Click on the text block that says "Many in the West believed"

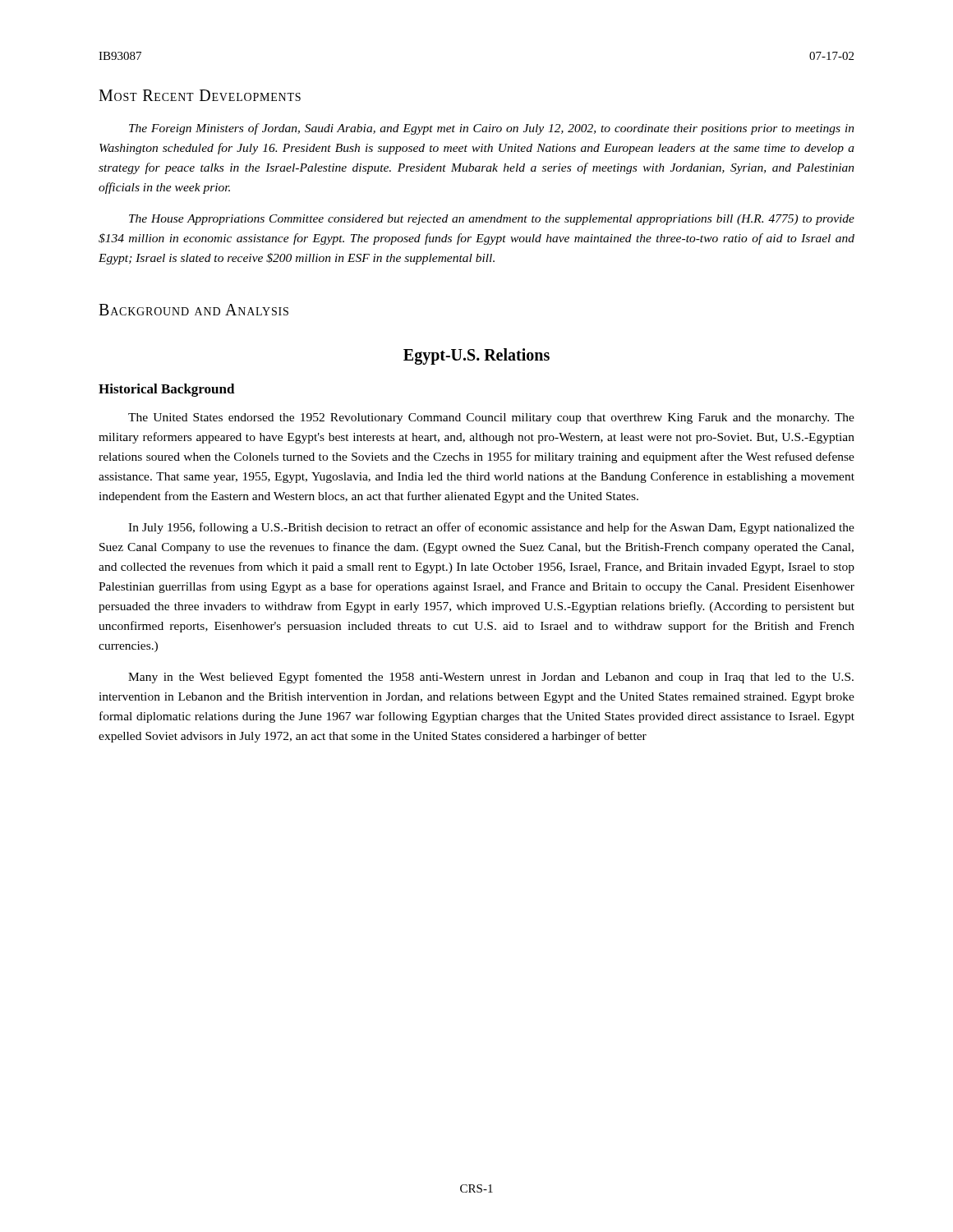pyautogui.click(x=476, y=706)
